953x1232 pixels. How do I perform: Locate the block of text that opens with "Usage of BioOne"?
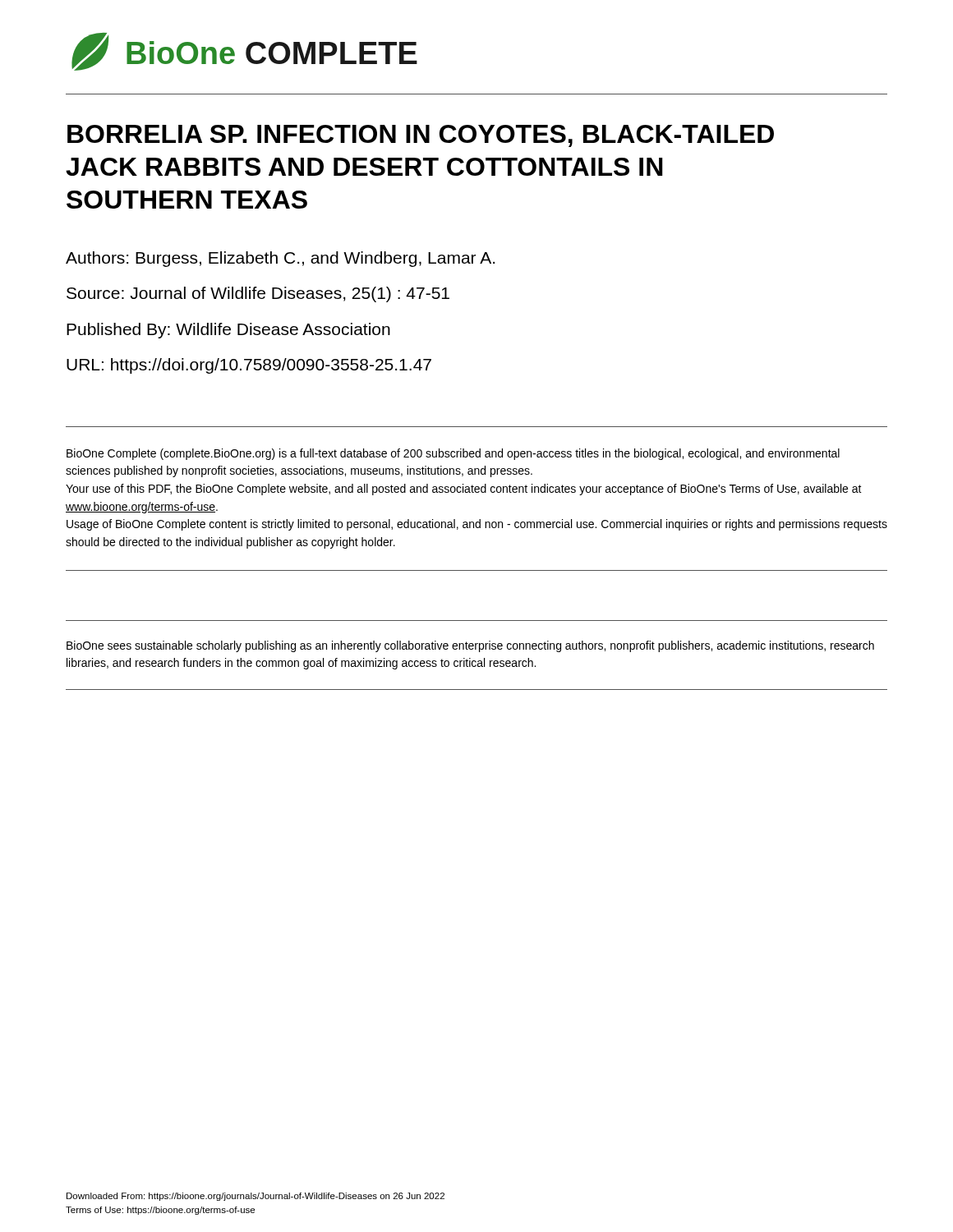(x=476, y=534)
